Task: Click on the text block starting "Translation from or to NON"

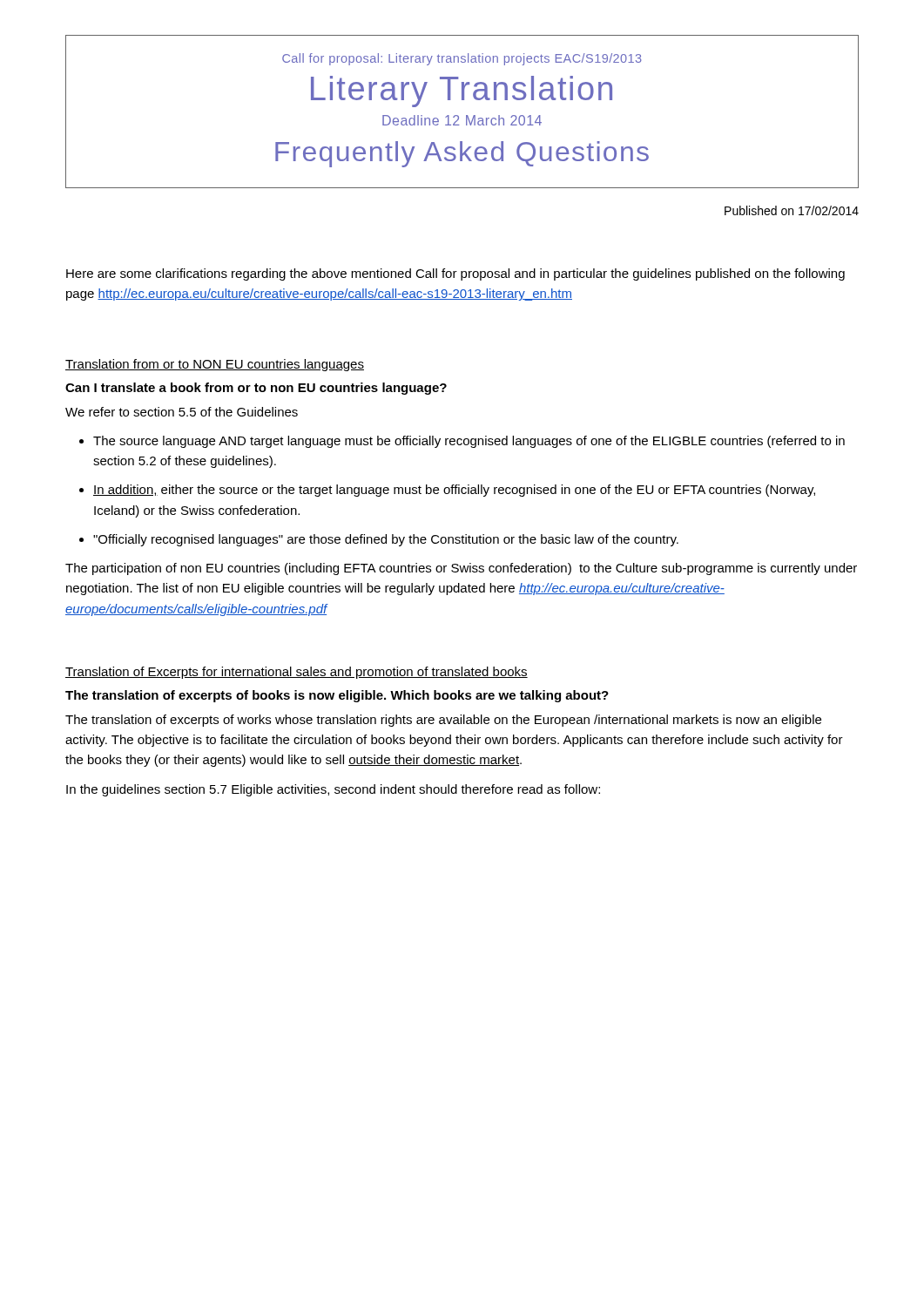Action: pyautogui.click(x=215, y=363)
